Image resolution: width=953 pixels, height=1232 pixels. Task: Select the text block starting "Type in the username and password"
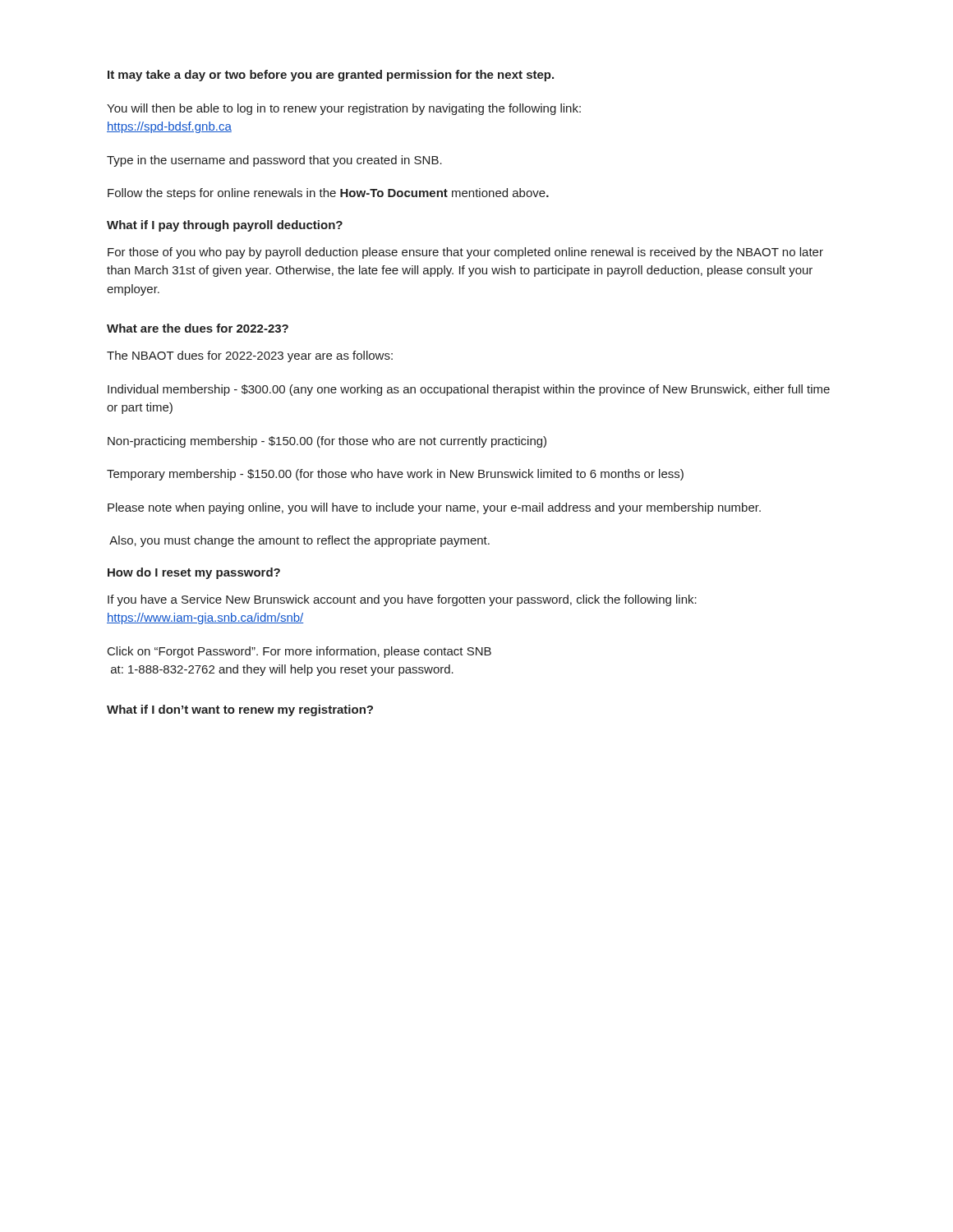pos(274,161)
